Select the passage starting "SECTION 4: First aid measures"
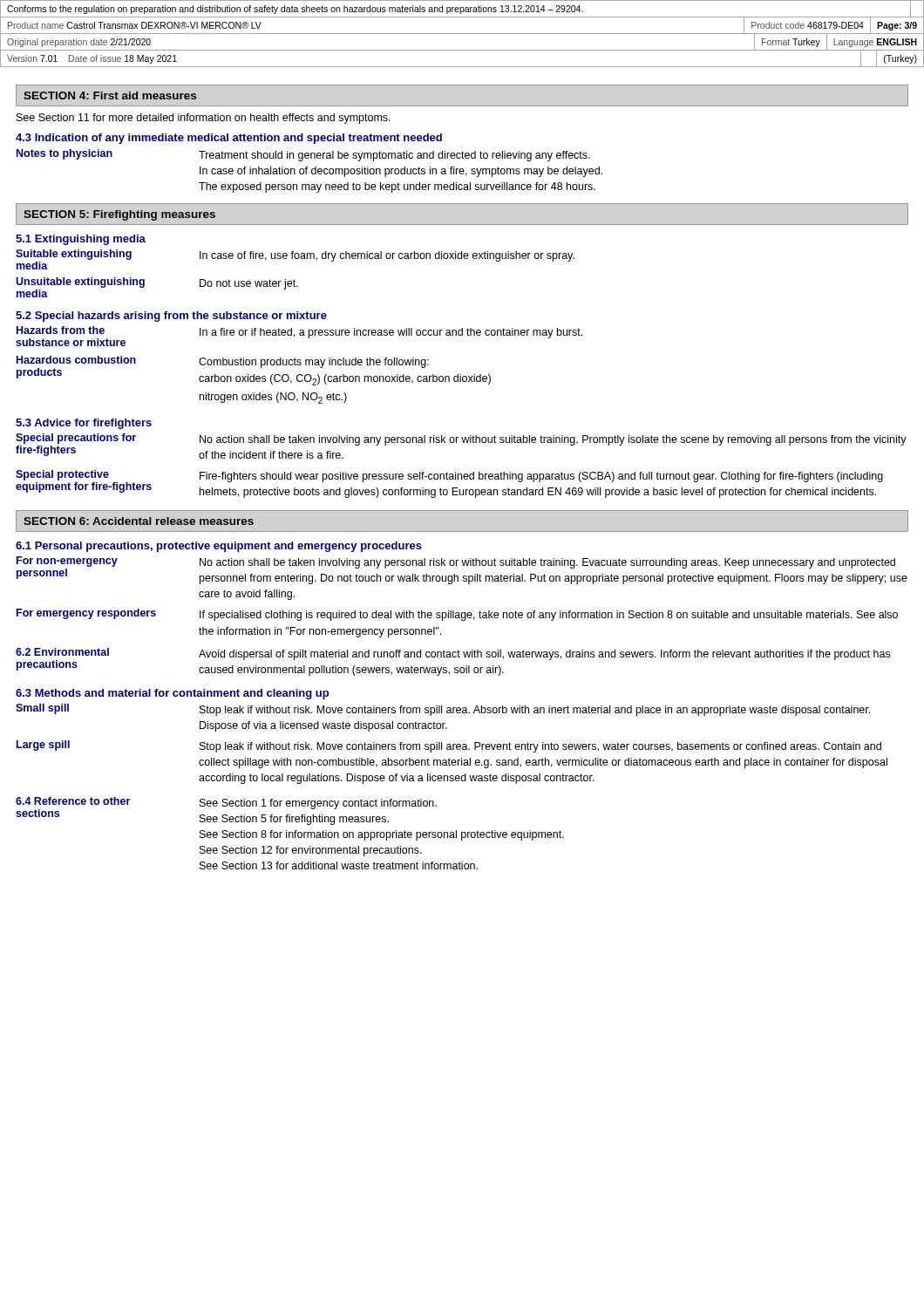This screenshot has height=1308, width=924. pyautogui.click(x=110, y=95)
